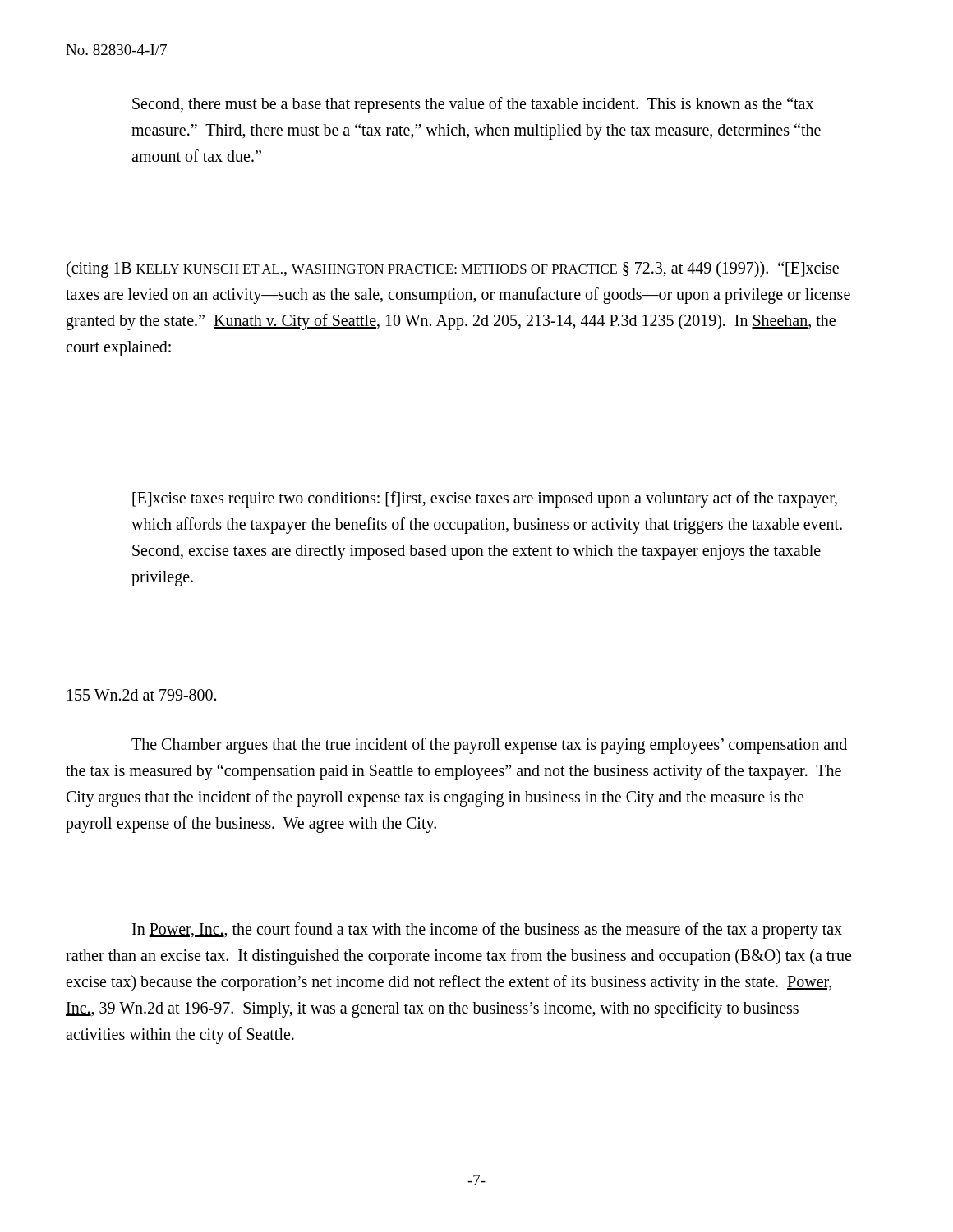Point to the block beginning "Second, there must be a base"

493,130
